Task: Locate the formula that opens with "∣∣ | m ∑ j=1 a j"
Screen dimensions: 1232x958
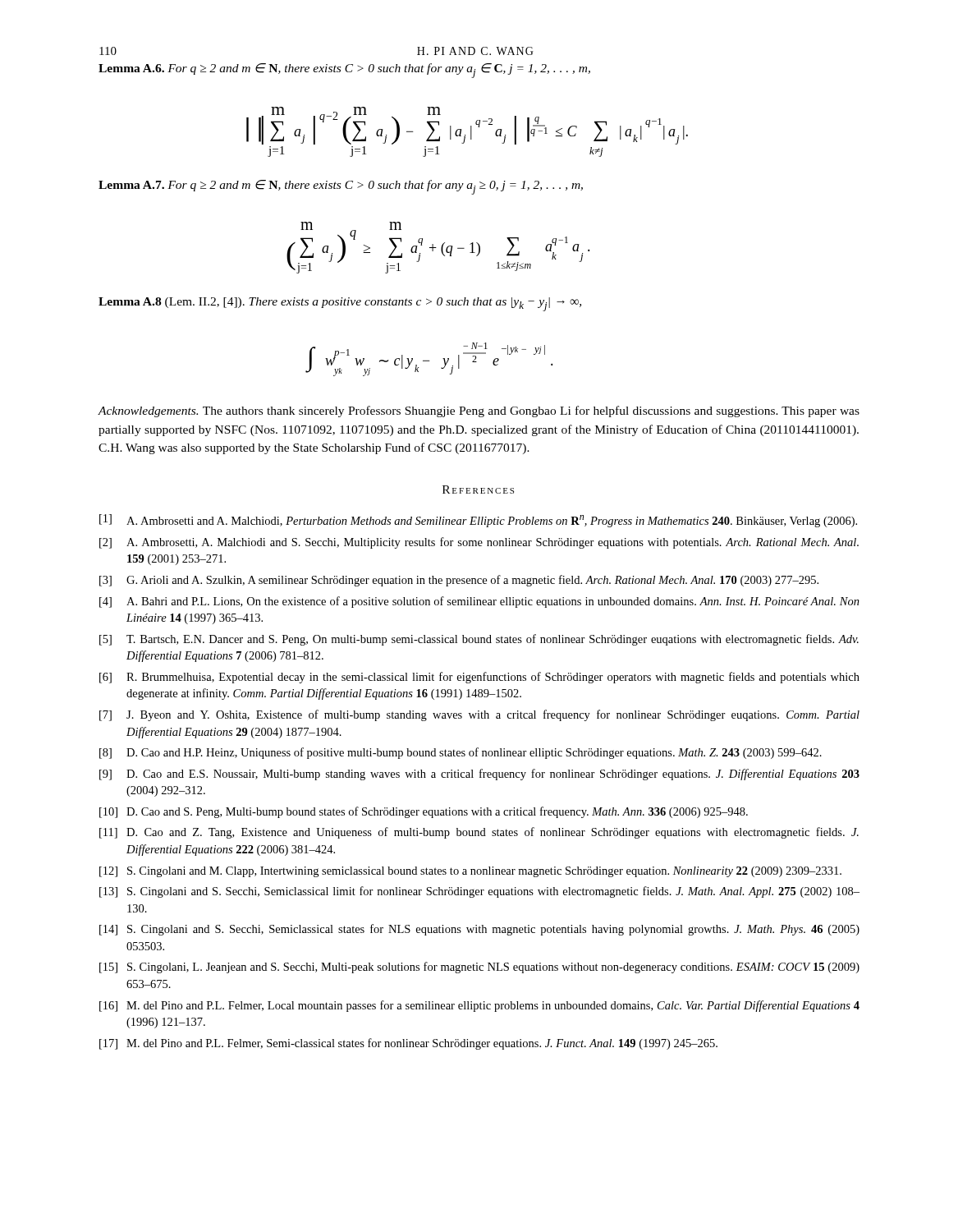Action: tap(479, 131)
